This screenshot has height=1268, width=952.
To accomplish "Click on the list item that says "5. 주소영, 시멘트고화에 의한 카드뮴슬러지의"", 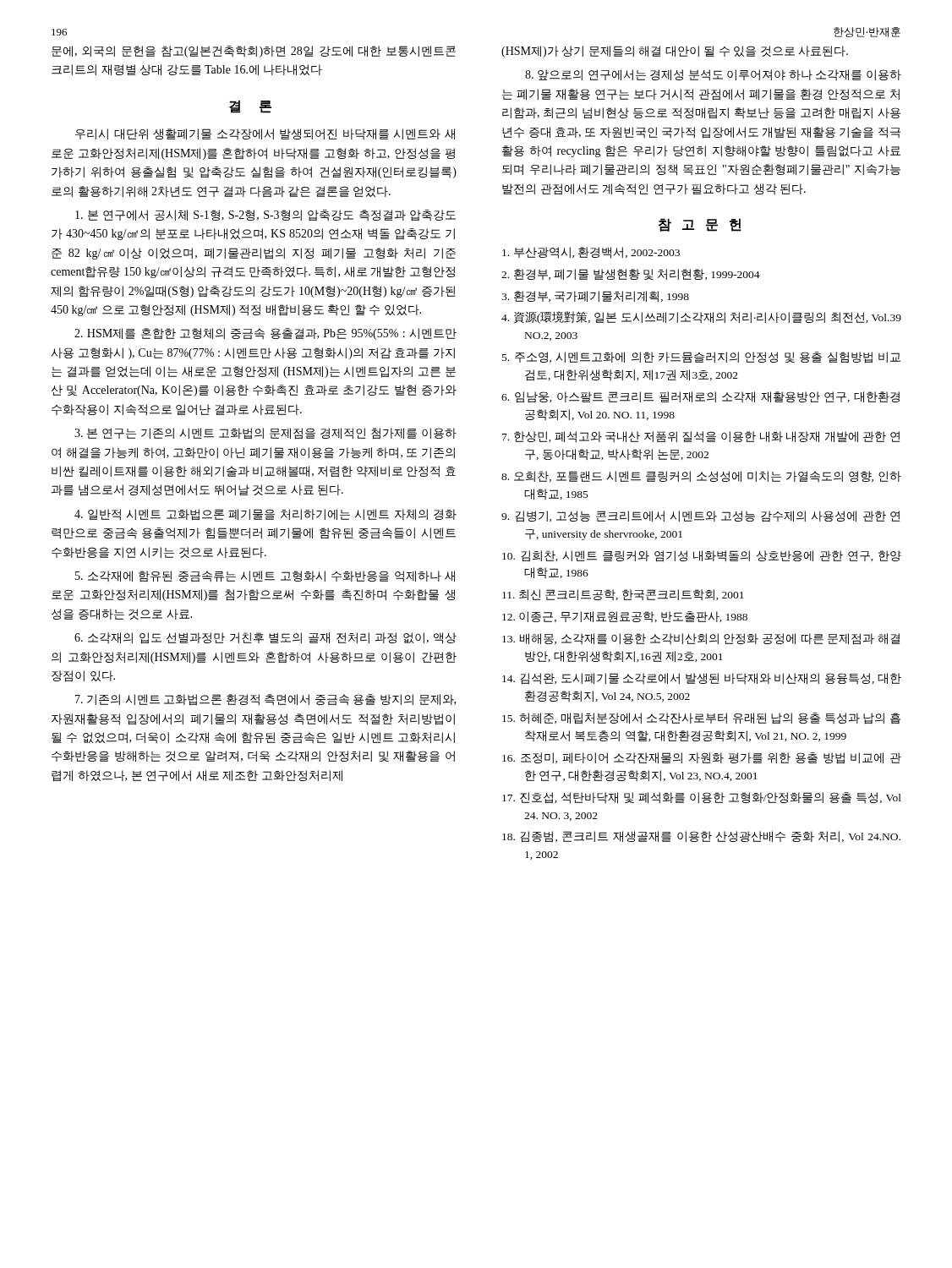I will tap(701, 366).
